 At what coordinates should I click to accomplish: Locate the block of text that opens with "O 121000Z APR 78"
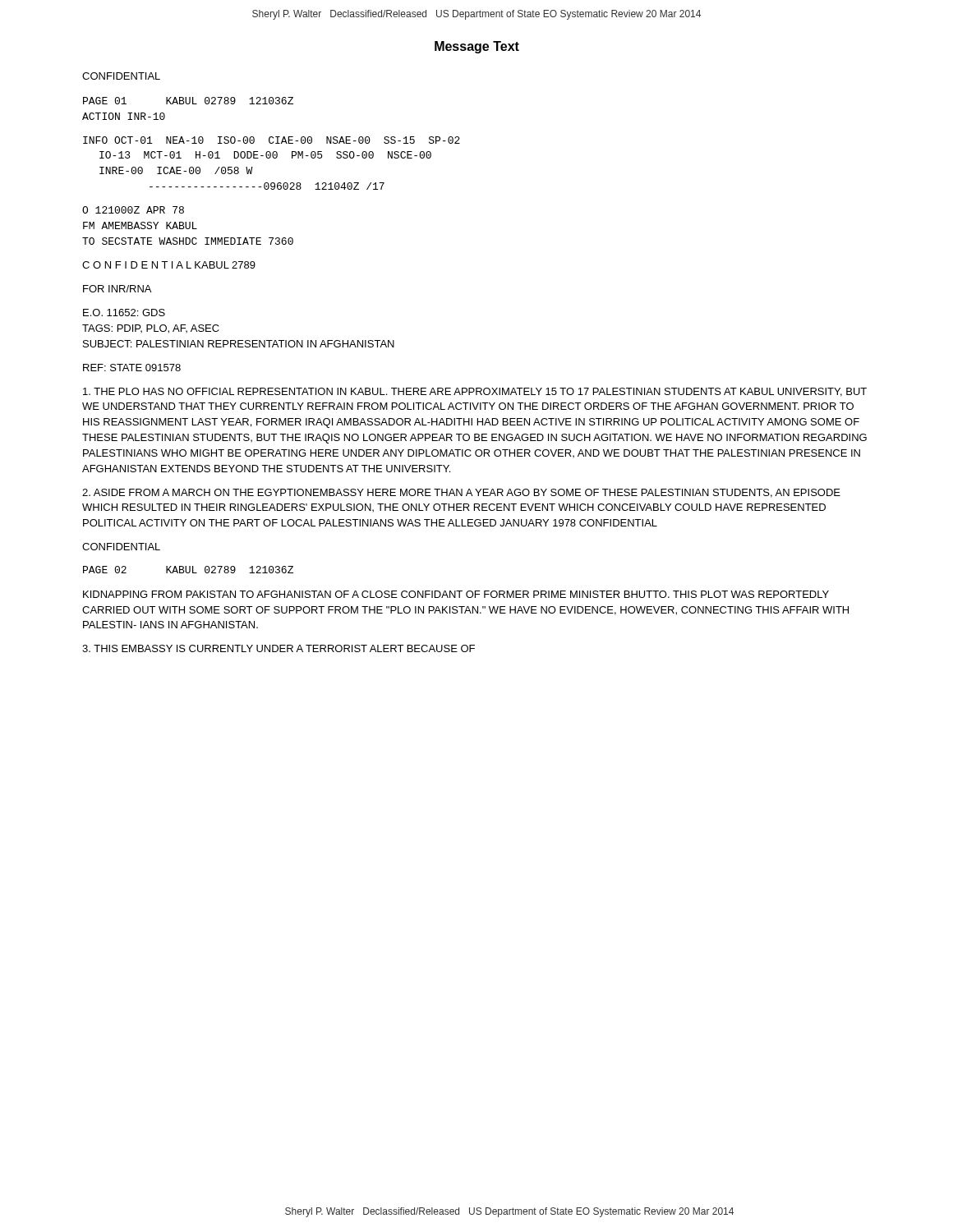click(188, 226)
